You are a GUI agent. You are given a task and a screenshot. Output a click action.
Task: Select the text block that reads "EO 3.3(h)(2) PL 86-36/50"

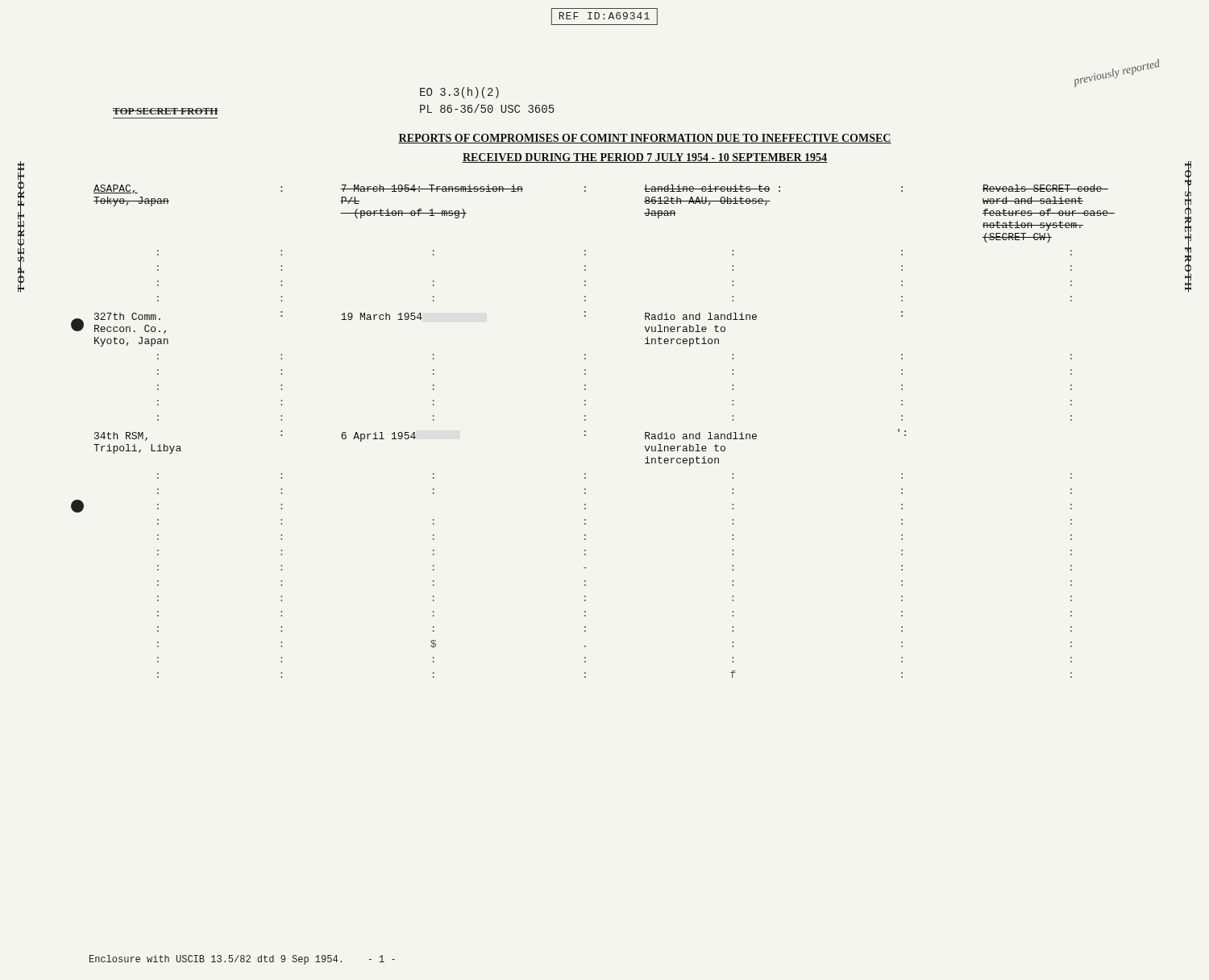(487, 101)
